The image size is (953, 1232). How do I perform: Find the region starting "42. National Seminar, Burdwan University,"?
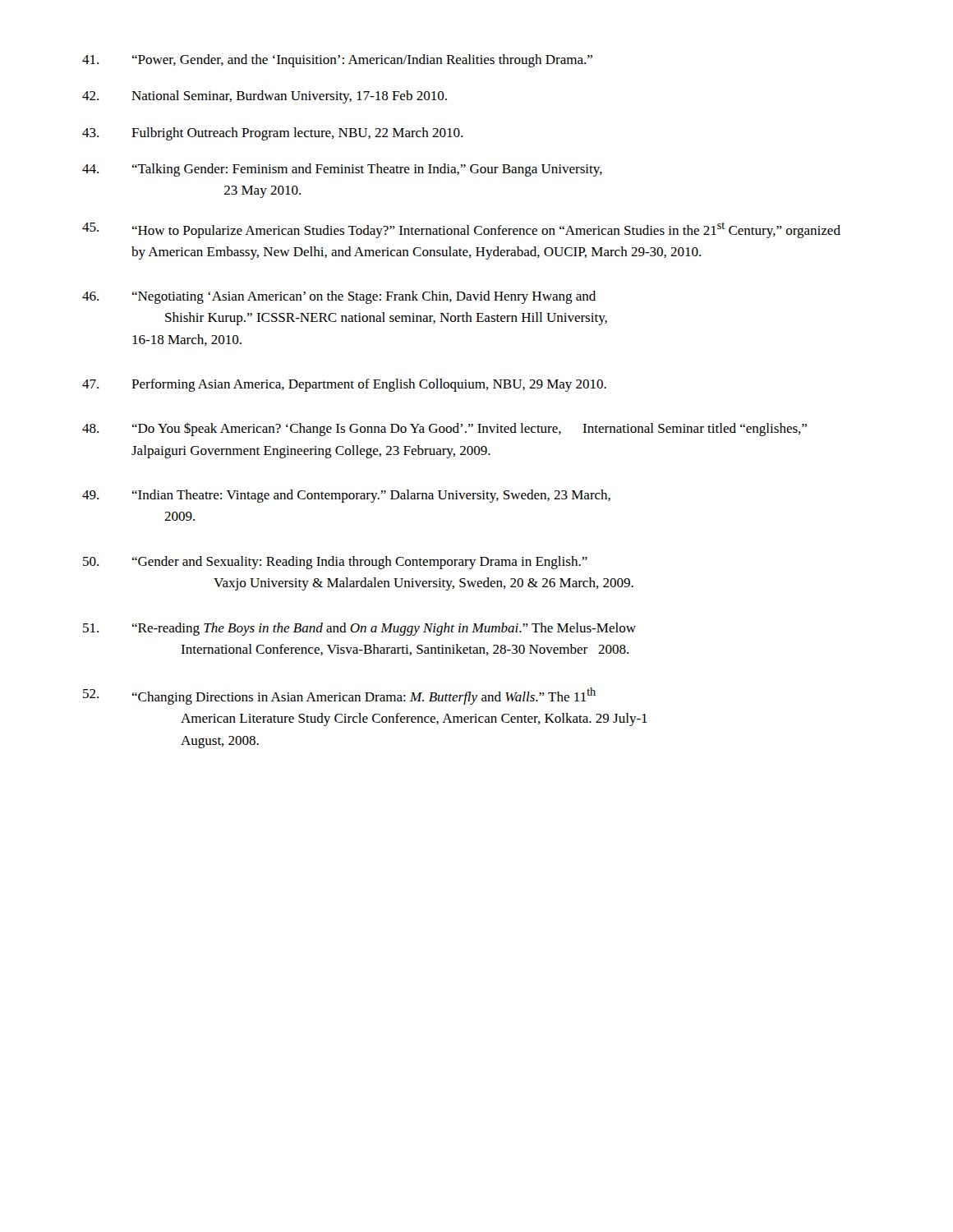tap(265, 97)
